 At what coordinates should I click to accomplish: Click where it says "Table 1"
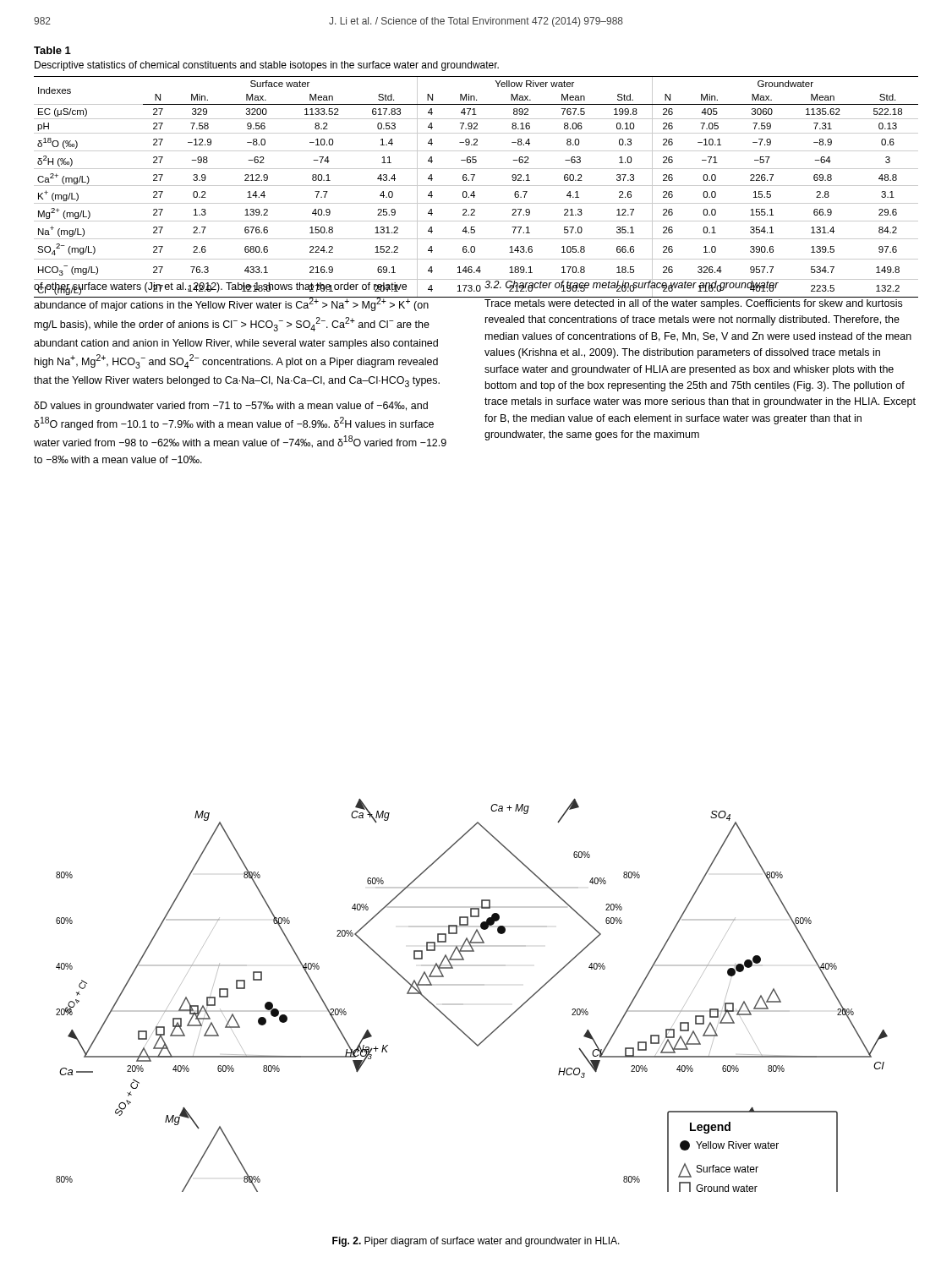[x=52, y=50]
